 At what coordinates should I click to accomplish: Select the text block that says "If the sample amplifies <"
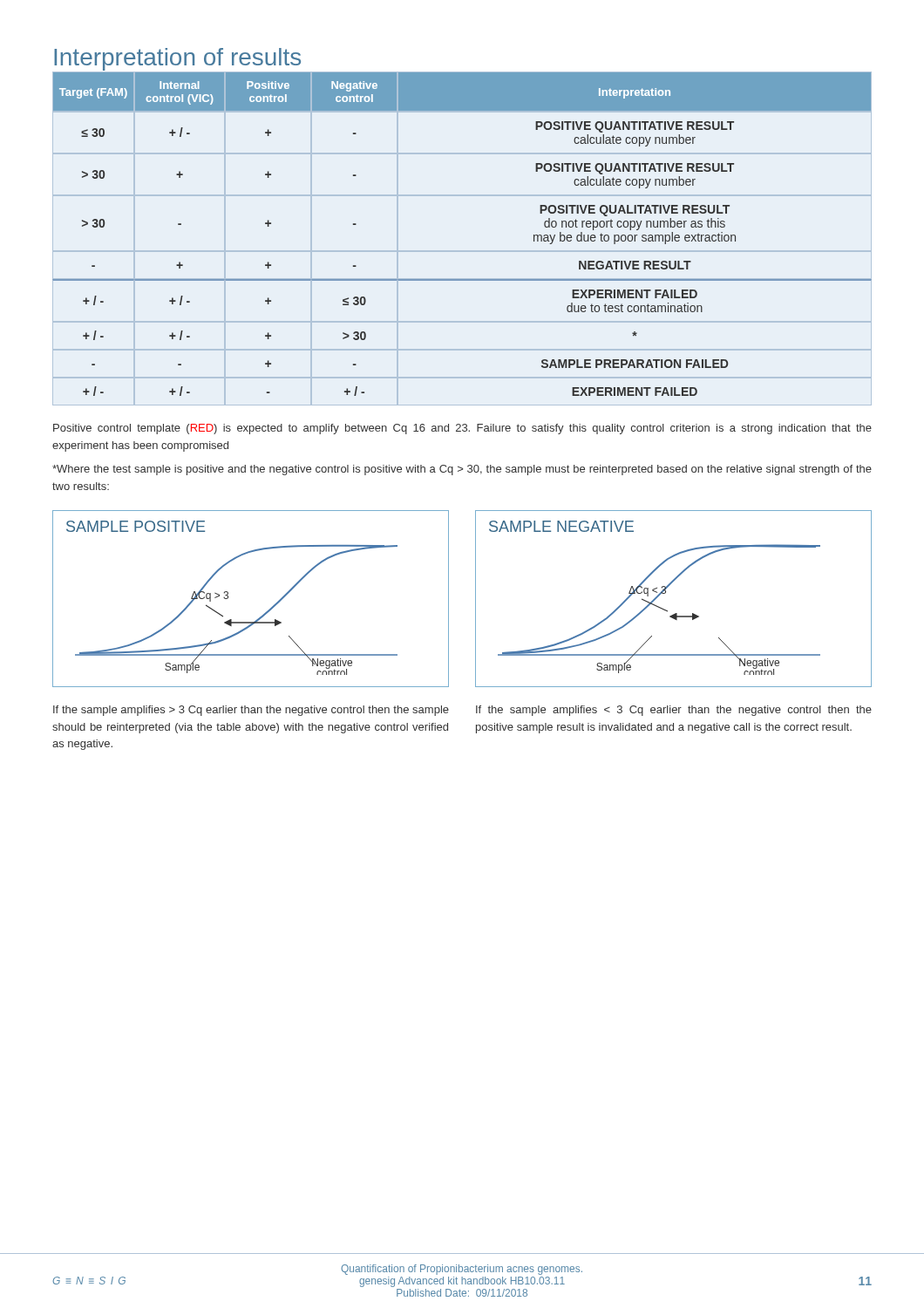673,718
